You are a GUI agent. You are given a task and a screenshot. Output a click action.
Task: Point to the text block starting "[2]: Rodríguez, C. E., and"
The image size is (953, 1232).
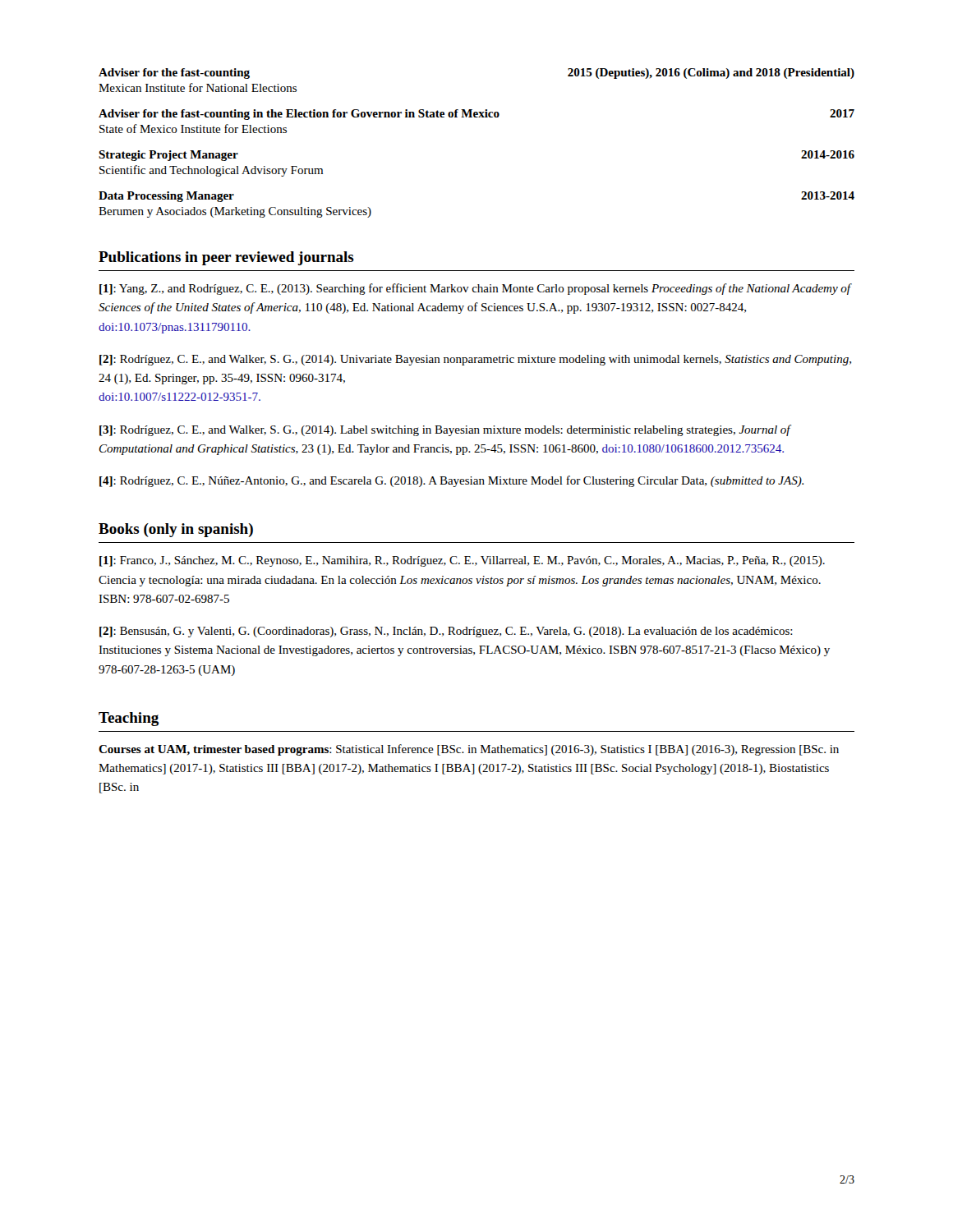[x=475, y=360]
